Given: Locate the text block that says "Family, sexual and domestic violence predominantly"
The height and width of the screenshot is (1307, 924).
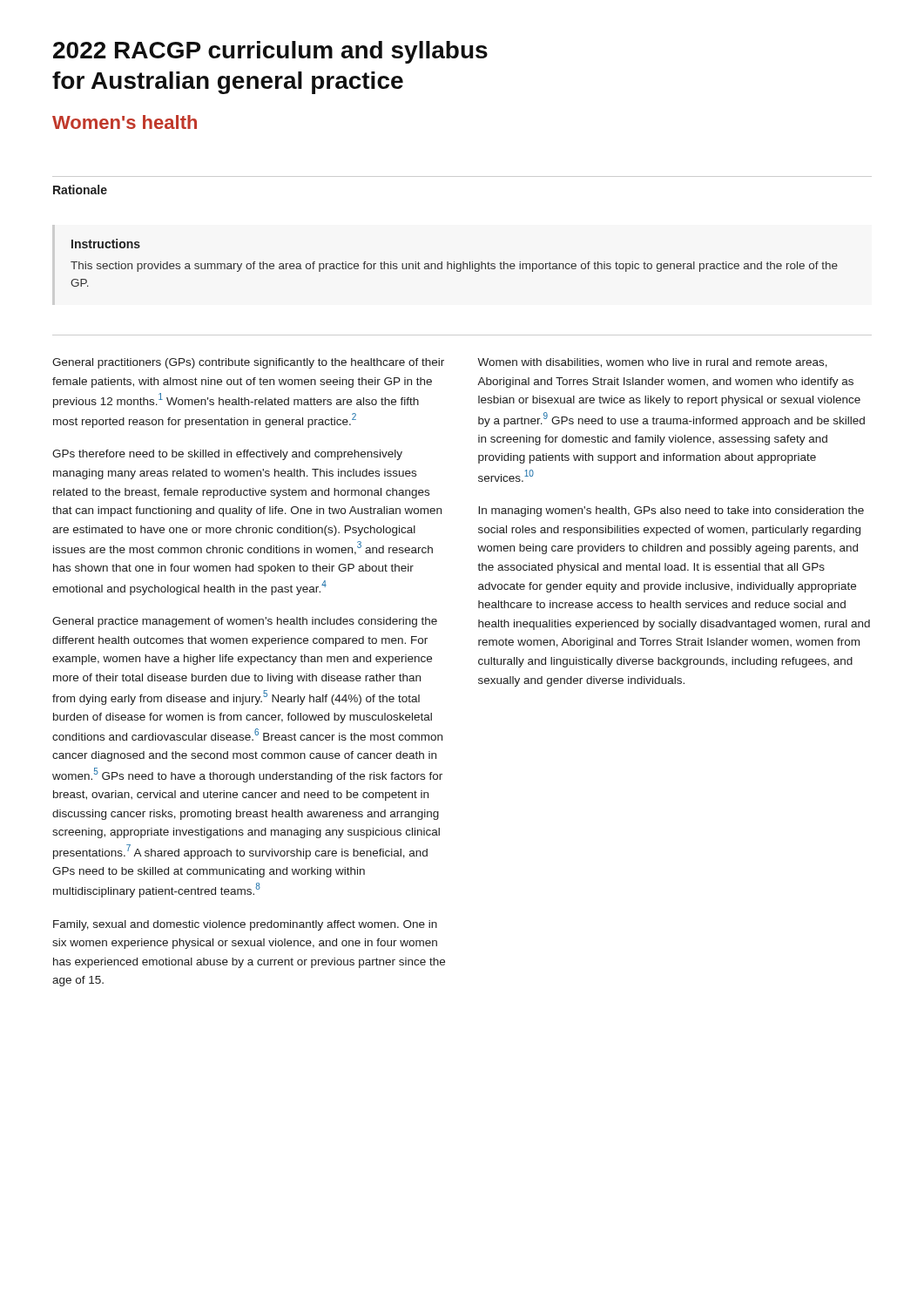Looking at the screenshot, I should coord(249,952).
